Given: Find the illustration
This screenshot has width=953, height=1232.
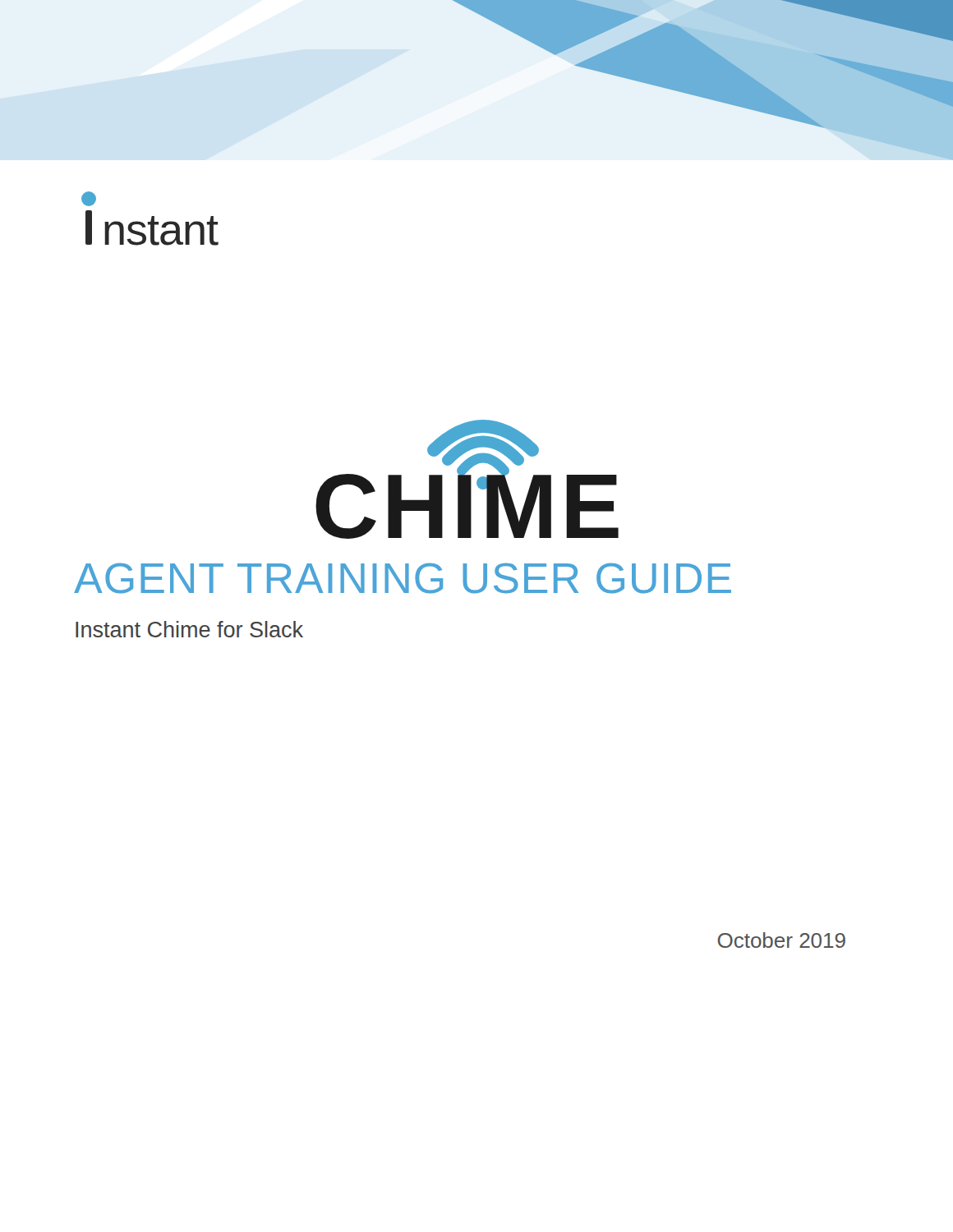Looking at the screenshot, I should click(x=476, y=80).
